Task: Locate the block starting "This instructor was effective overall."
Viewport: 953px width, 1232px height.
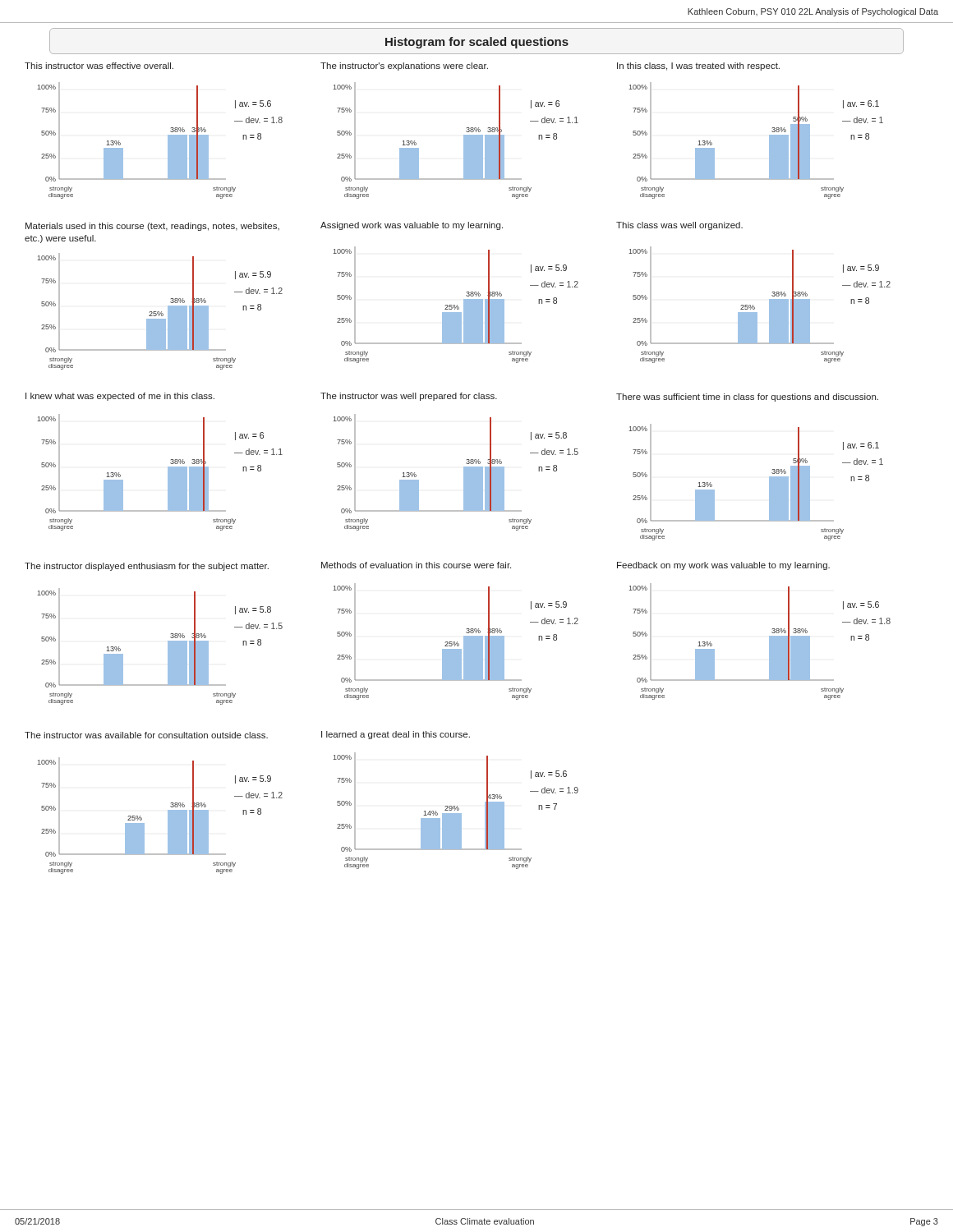Action: 99,66
